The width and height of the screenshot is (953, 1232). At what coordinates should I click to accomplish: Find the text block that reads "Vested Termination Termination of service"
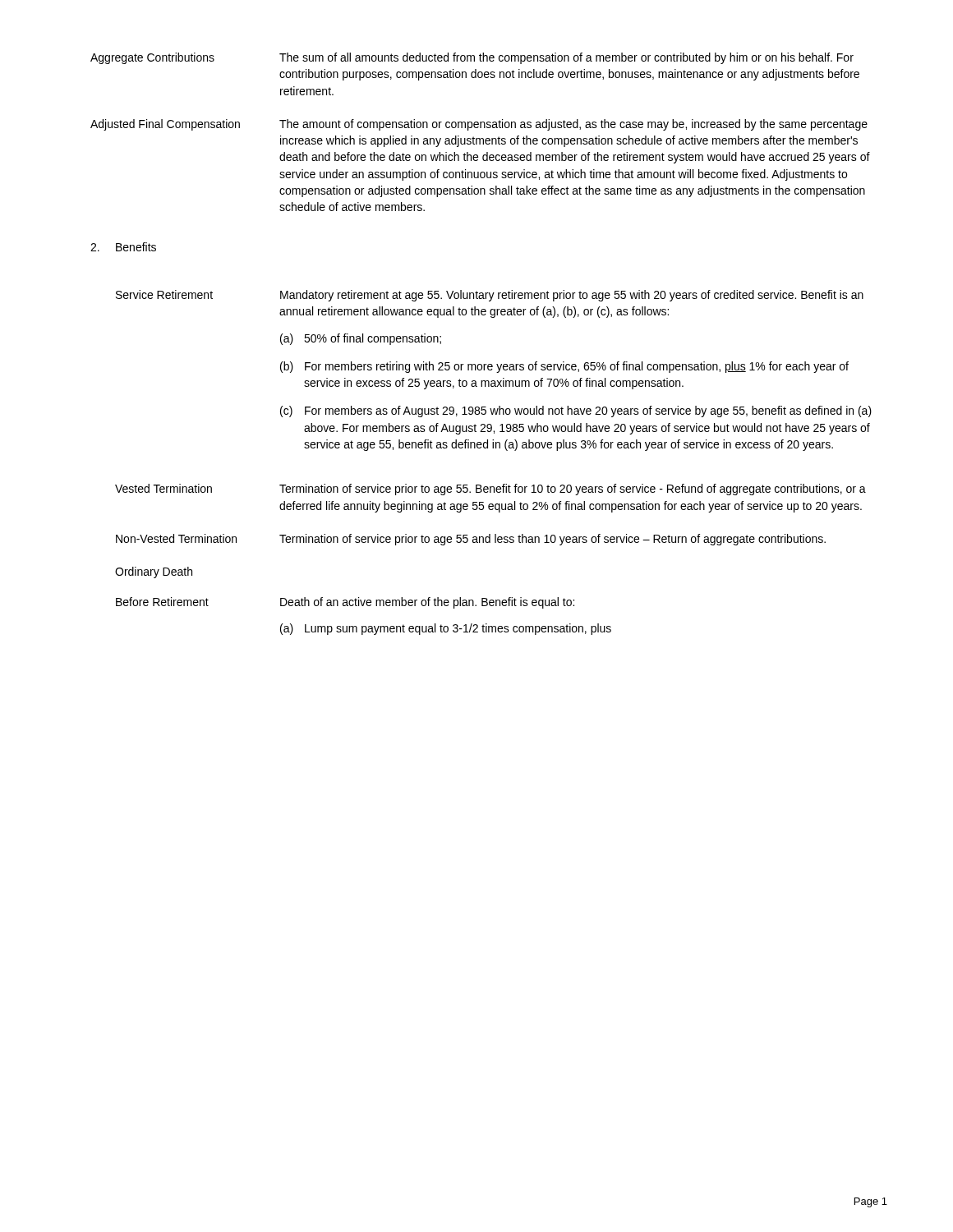501,497
